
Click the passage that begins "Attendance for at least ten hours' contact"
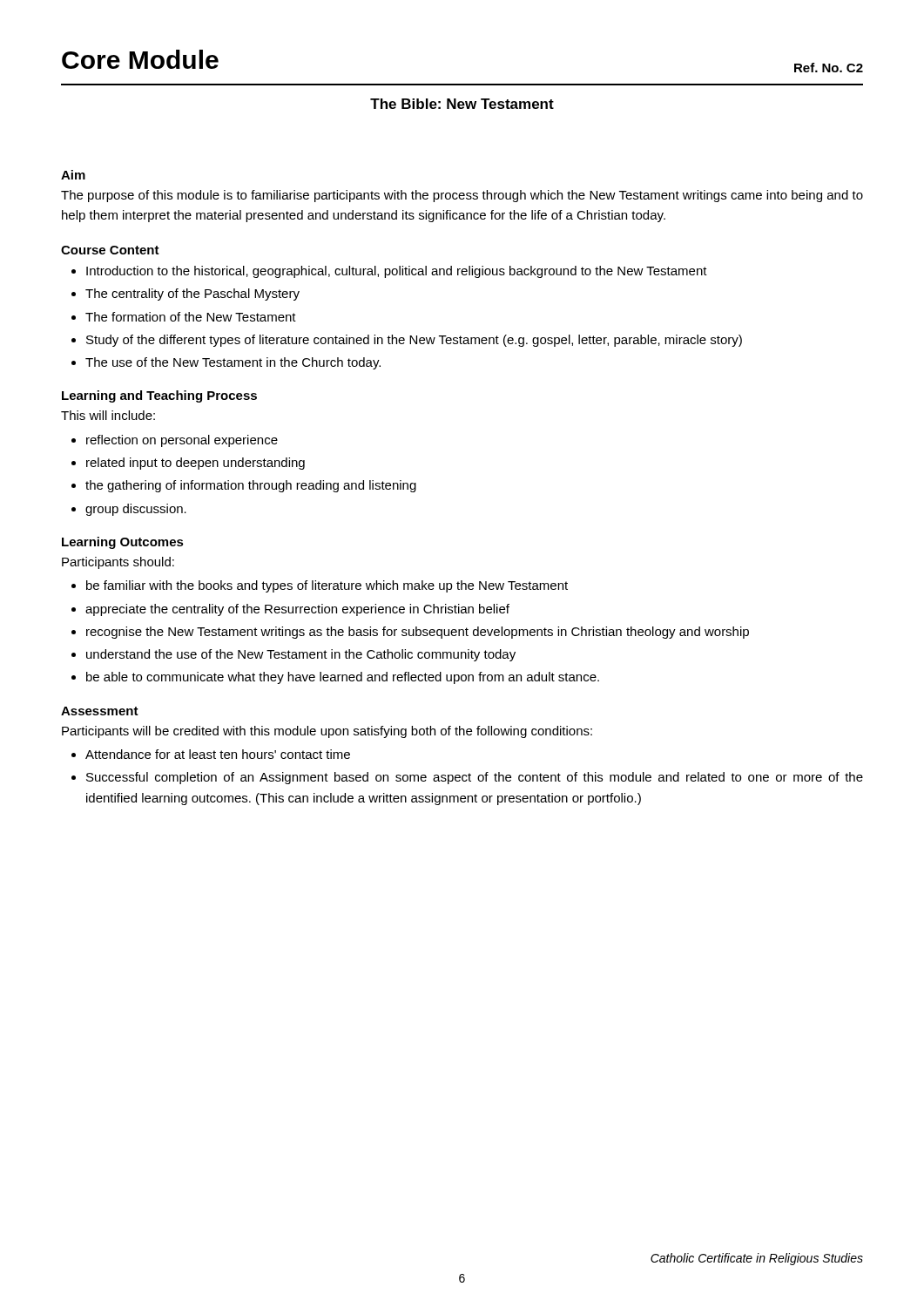218,754
